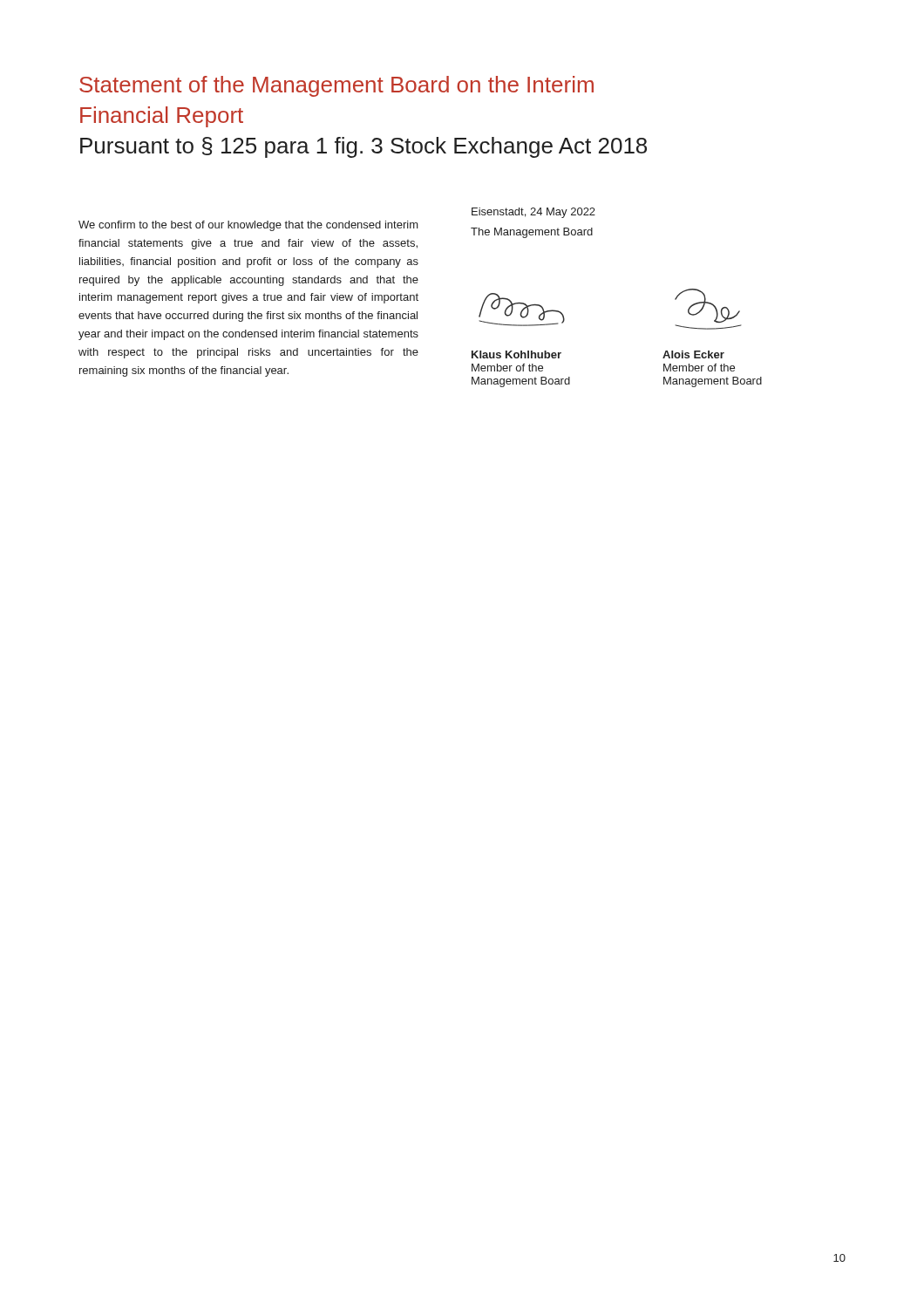Find the text block that reads "Alois Ecker Member of"

click(x=732, y=368)
